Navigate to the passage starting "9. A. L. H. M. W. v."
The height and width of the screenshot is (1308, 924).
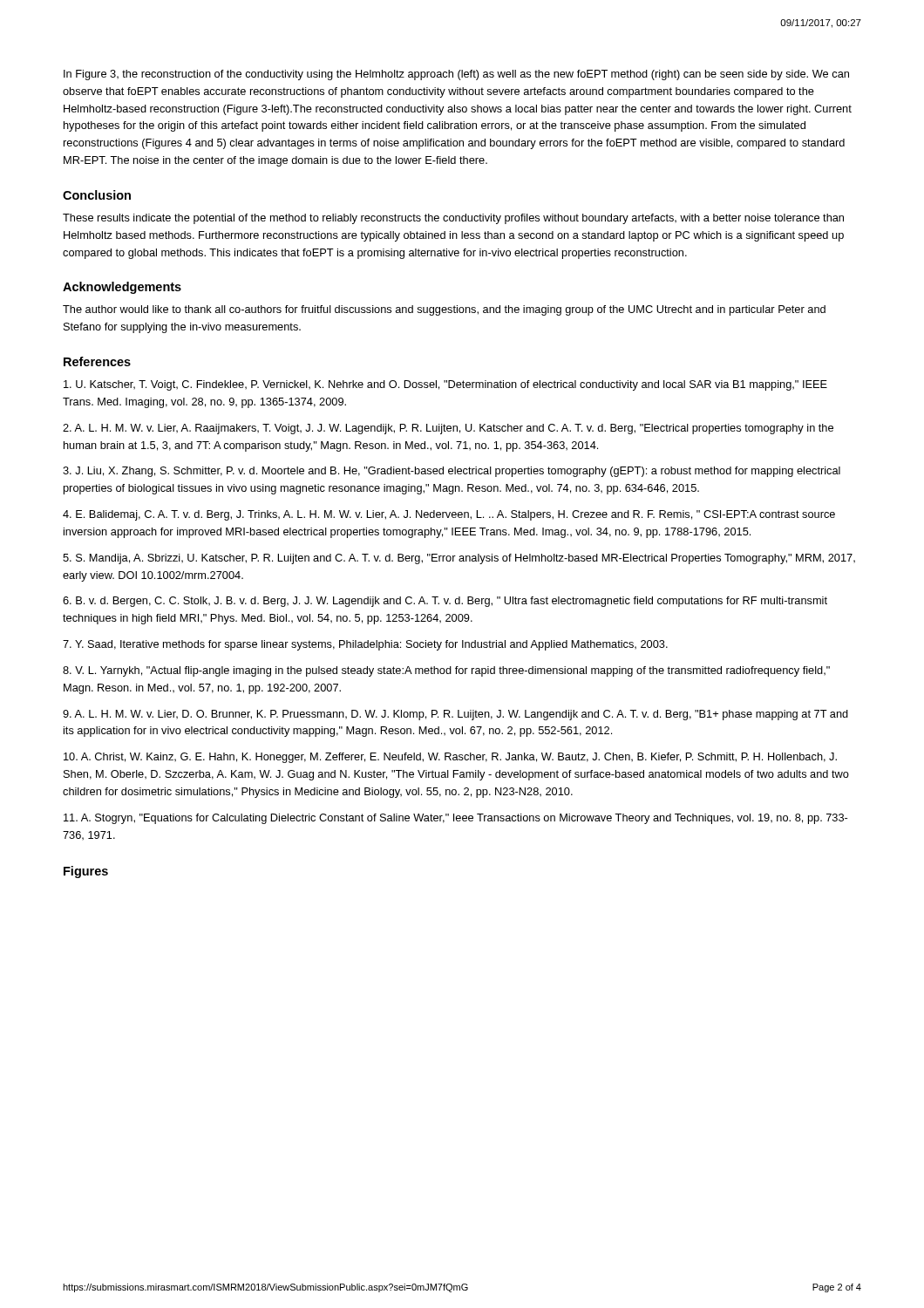pos(455,722)
